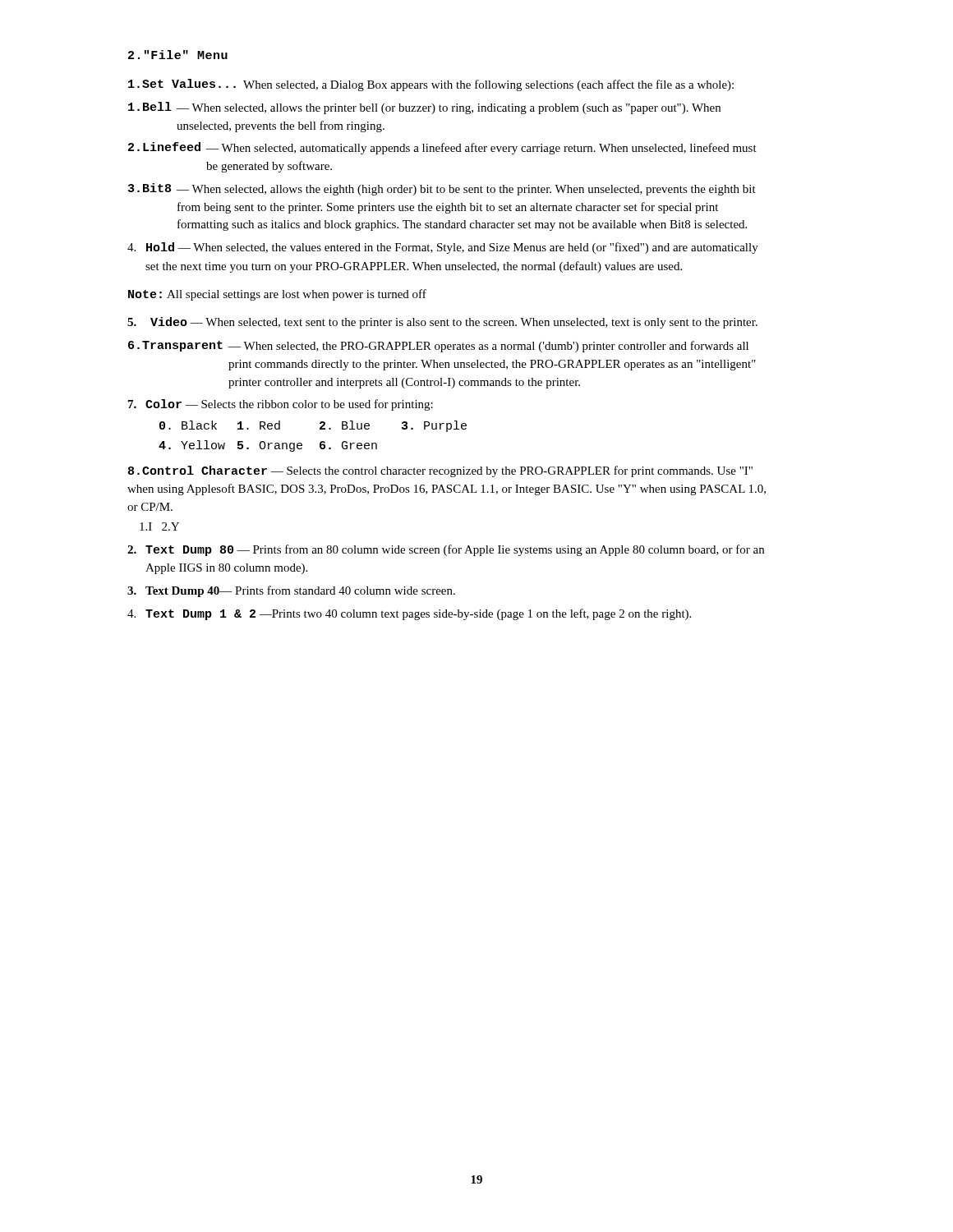The height and width of the screenshot is (1232, 953).
Task: Navigate to the block starting "2. Text Dump 80 —"
Action: 448,559
